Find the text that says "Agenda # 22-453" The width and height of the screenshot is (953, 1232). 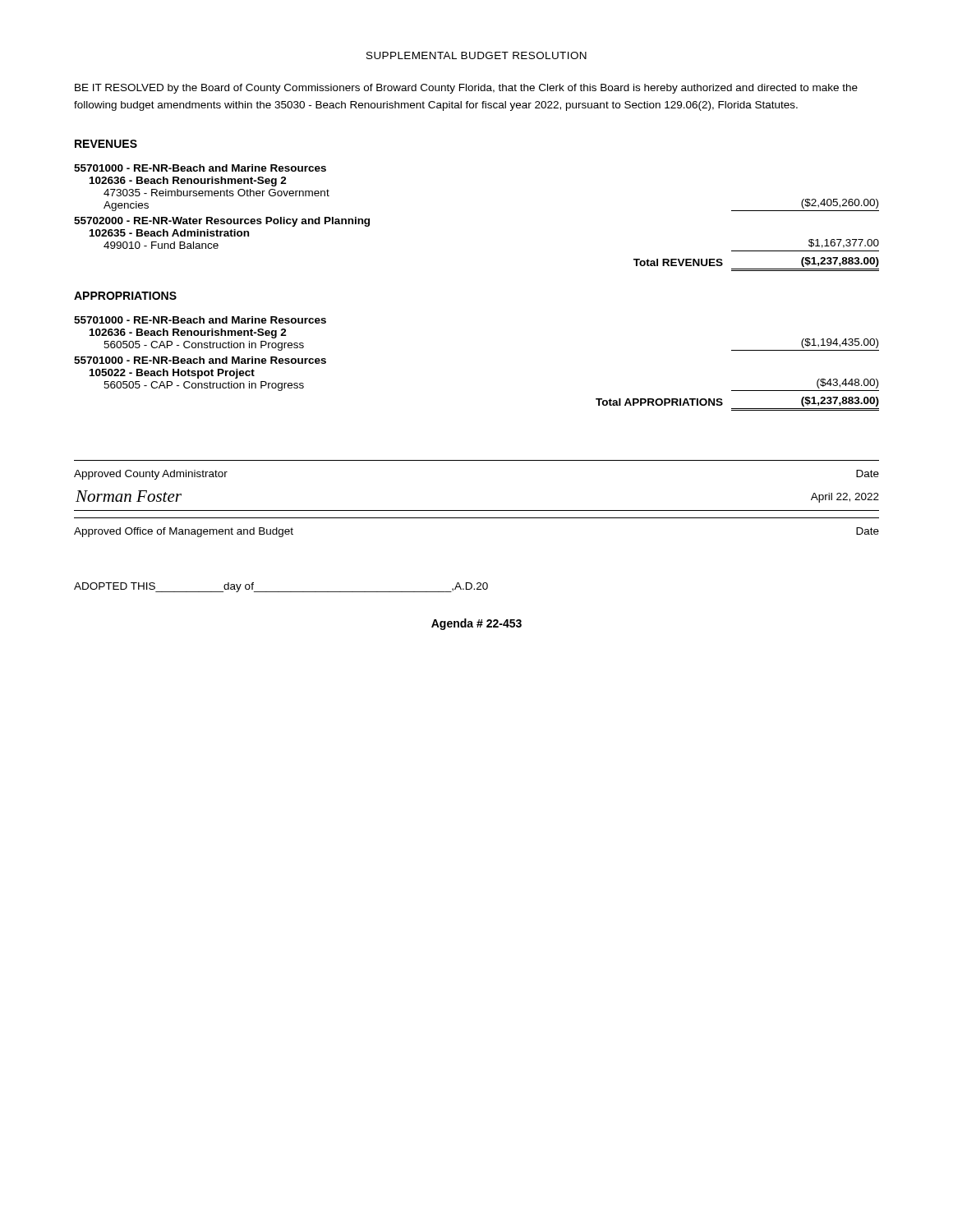(x=476, y=623)
